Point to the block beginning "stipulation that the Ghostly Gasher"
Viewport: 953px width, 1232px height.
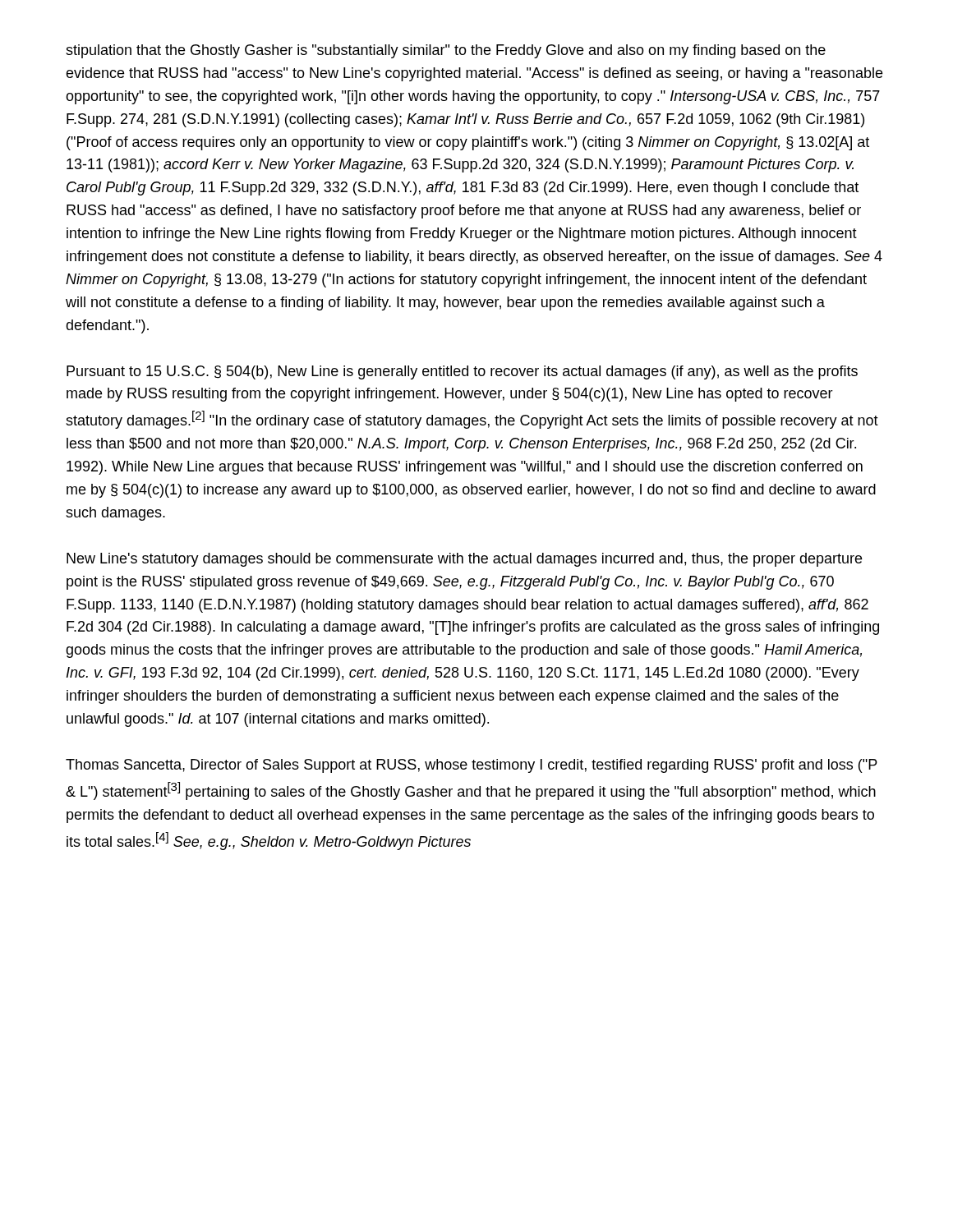coord(474,188)
